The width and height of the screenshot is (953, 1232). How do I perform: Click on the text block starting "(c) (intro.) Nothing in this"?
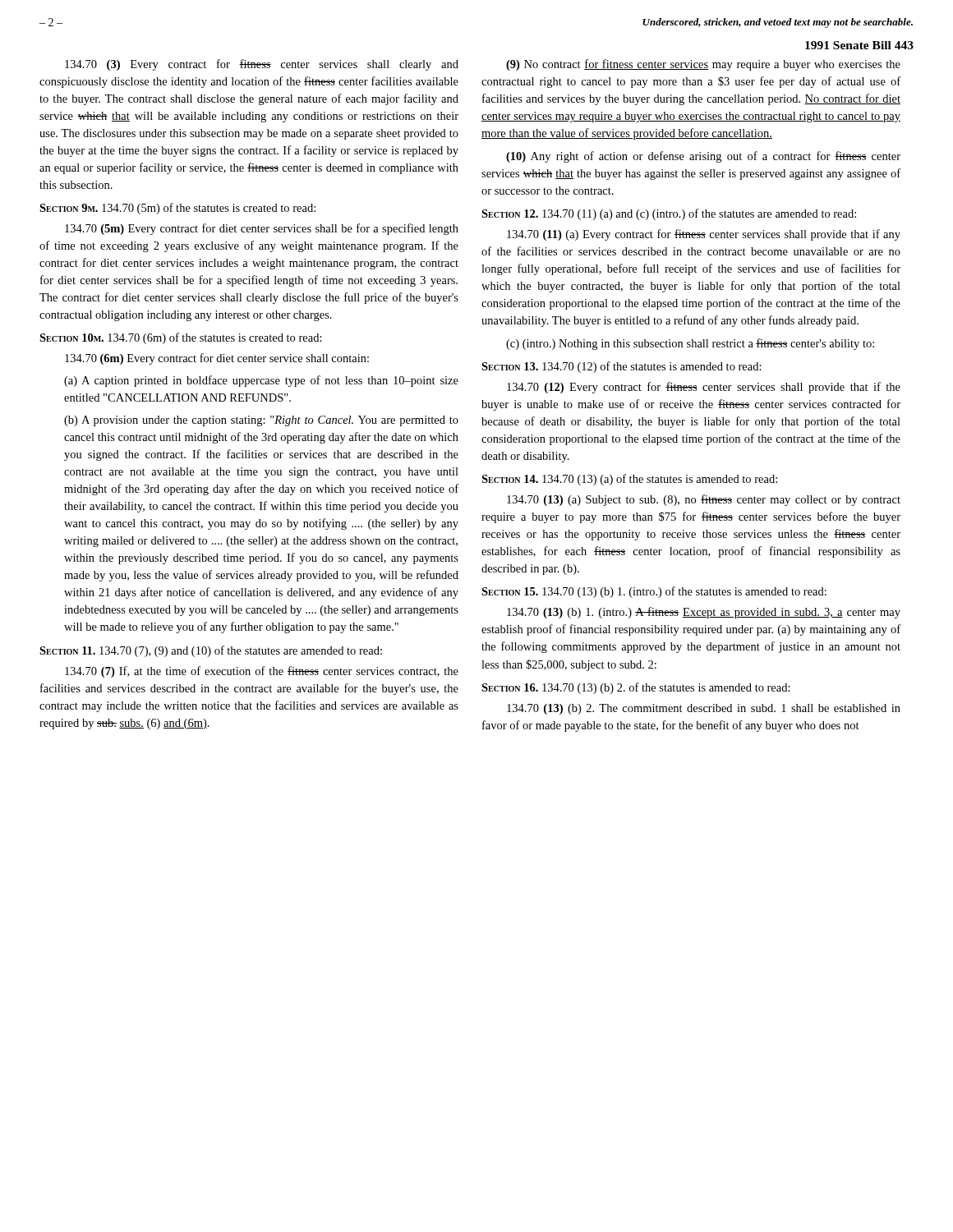[691, 344]
